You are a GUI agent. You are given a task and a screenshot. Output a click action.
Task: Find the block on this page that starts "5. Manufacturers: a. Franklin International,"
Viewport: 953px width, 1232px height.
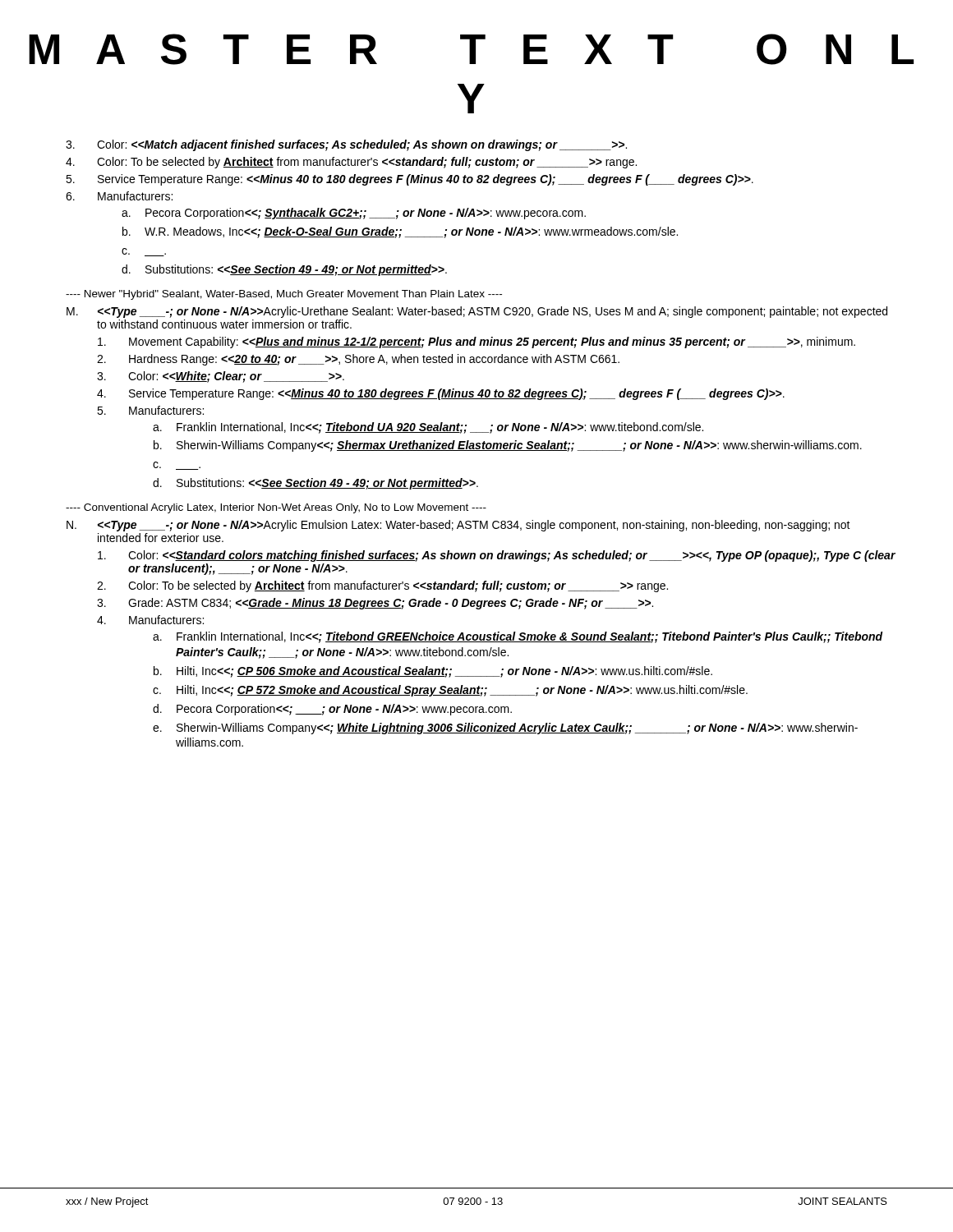[x=496, y=449]
